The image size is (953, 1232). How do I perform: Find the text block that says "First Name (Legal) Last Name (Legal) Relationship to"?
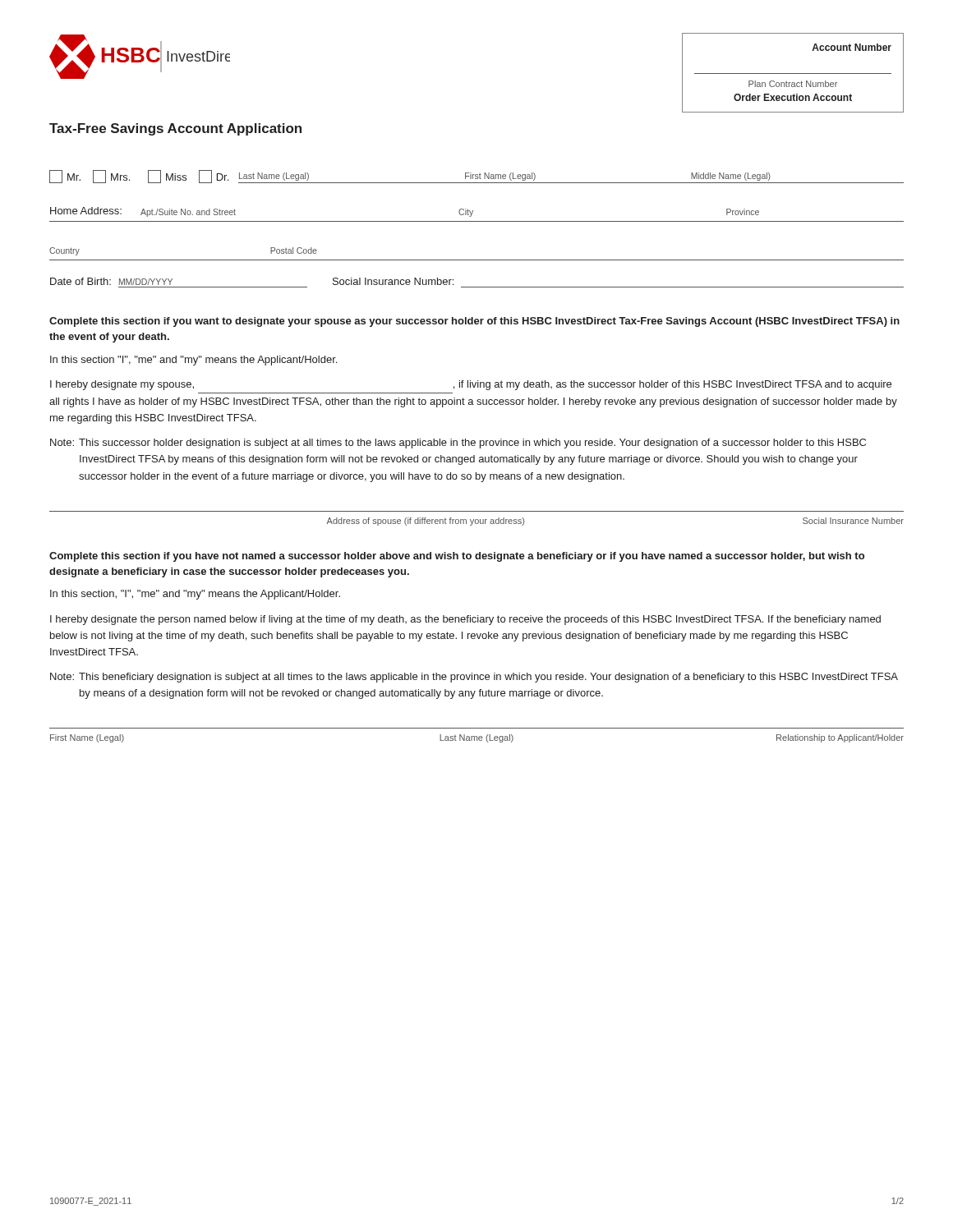(x=476, y=738)
